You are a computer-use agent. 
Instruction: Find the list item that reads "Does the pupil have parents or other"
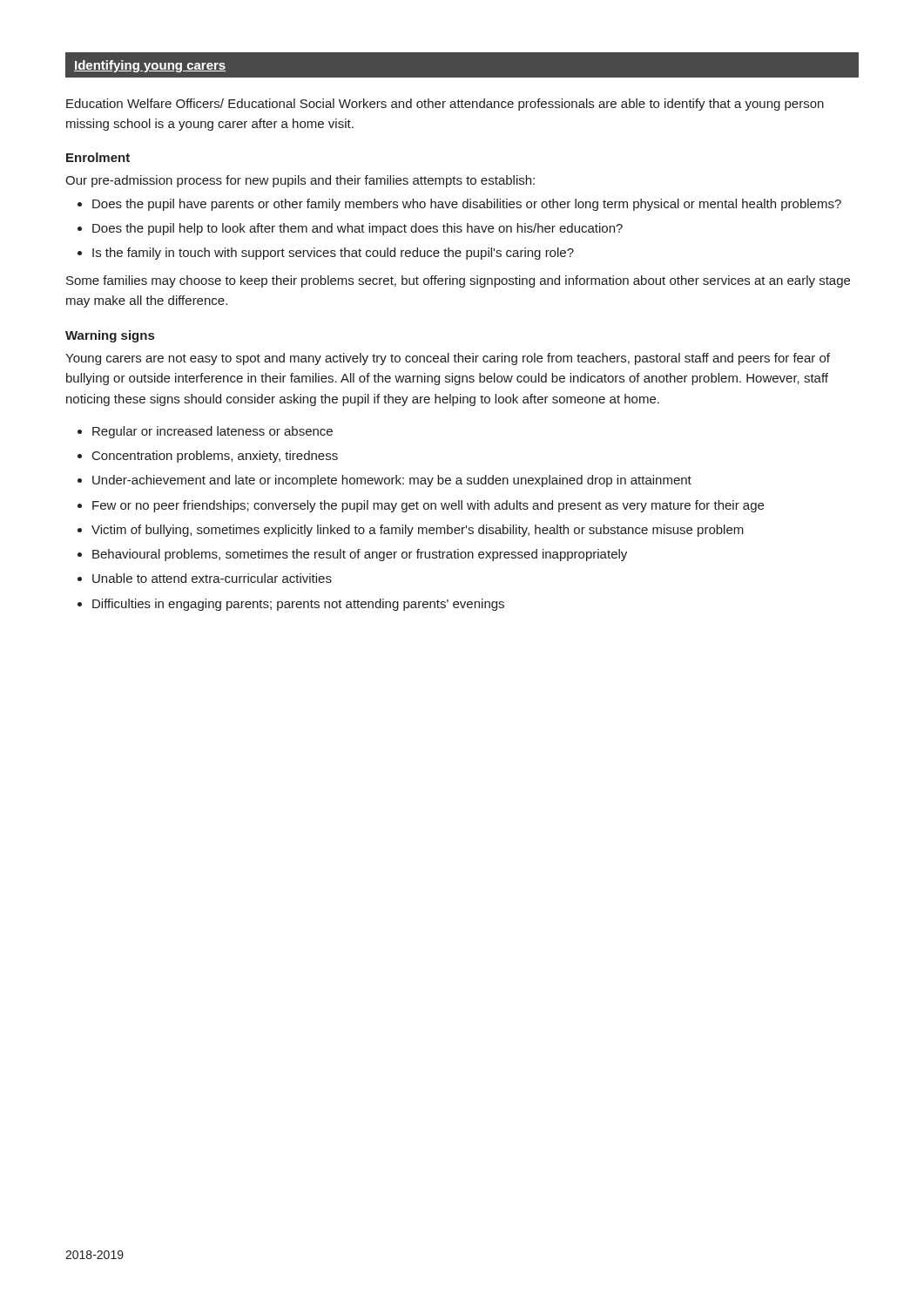coord(466,203)
